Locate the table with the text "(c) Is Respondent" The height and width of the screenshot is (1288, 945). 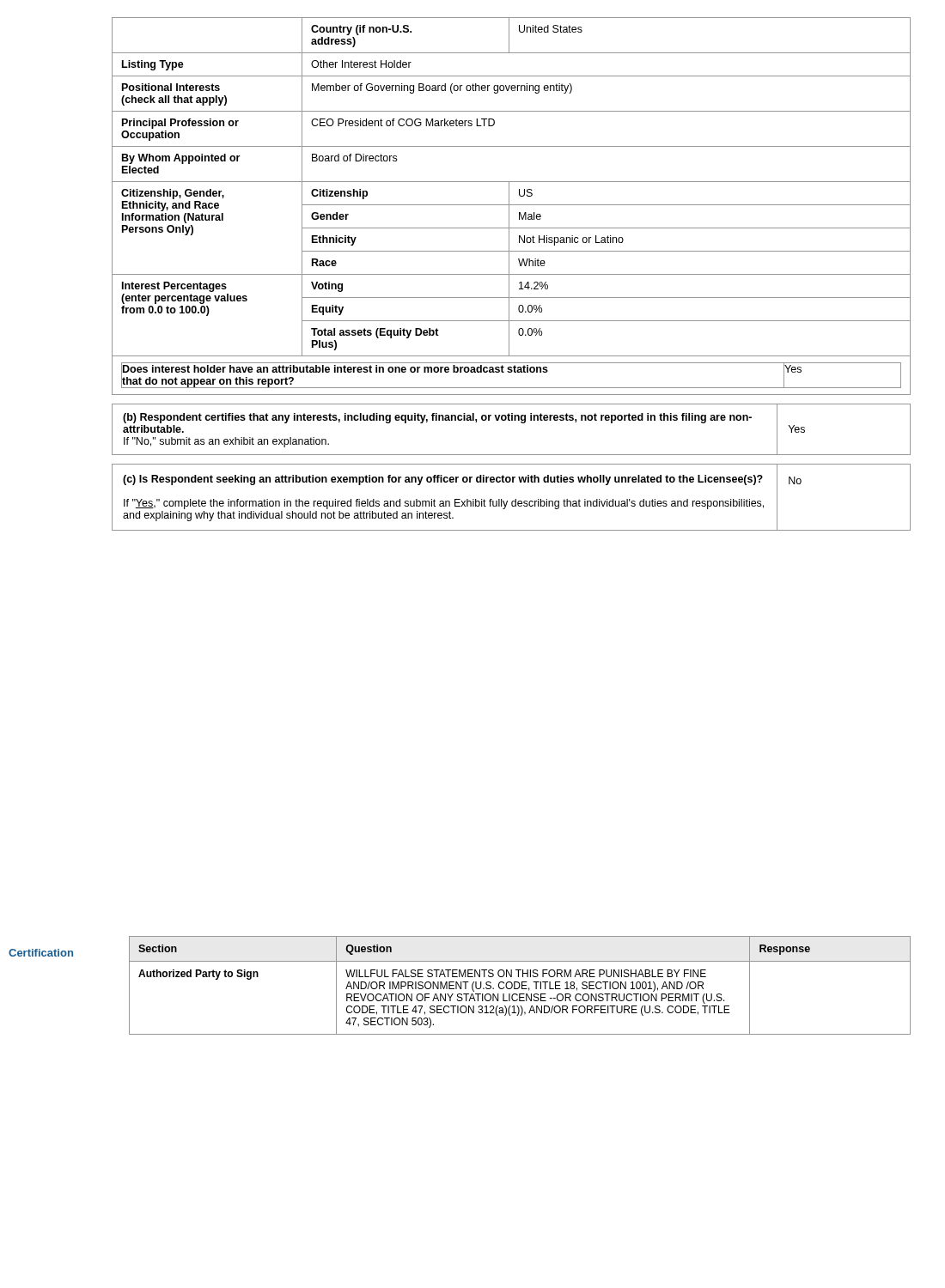pyautogui.click(x=511, y=497)
